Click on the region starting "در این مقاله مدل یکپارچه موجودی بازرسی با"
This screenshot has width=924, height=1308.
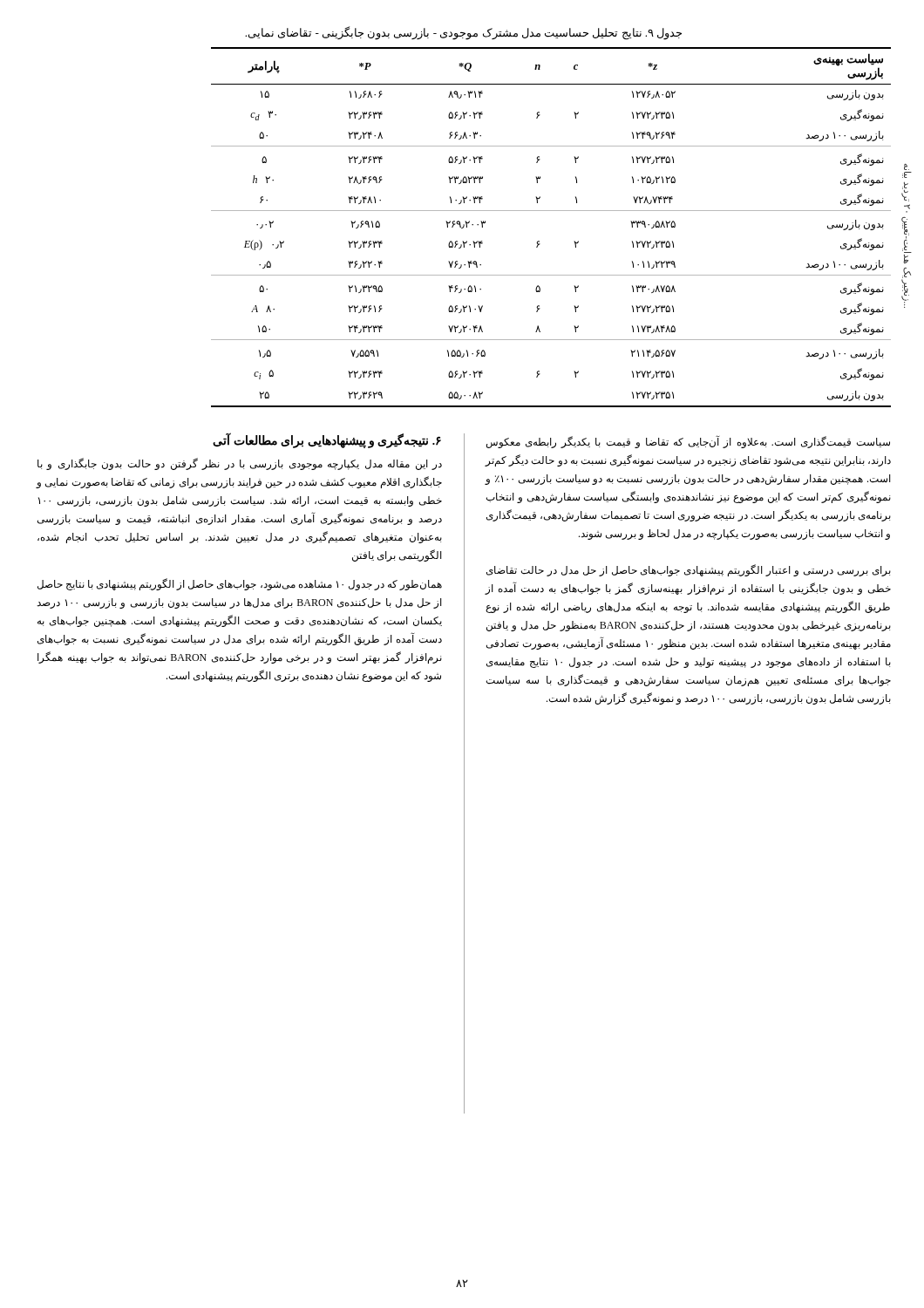pos(239,510)
